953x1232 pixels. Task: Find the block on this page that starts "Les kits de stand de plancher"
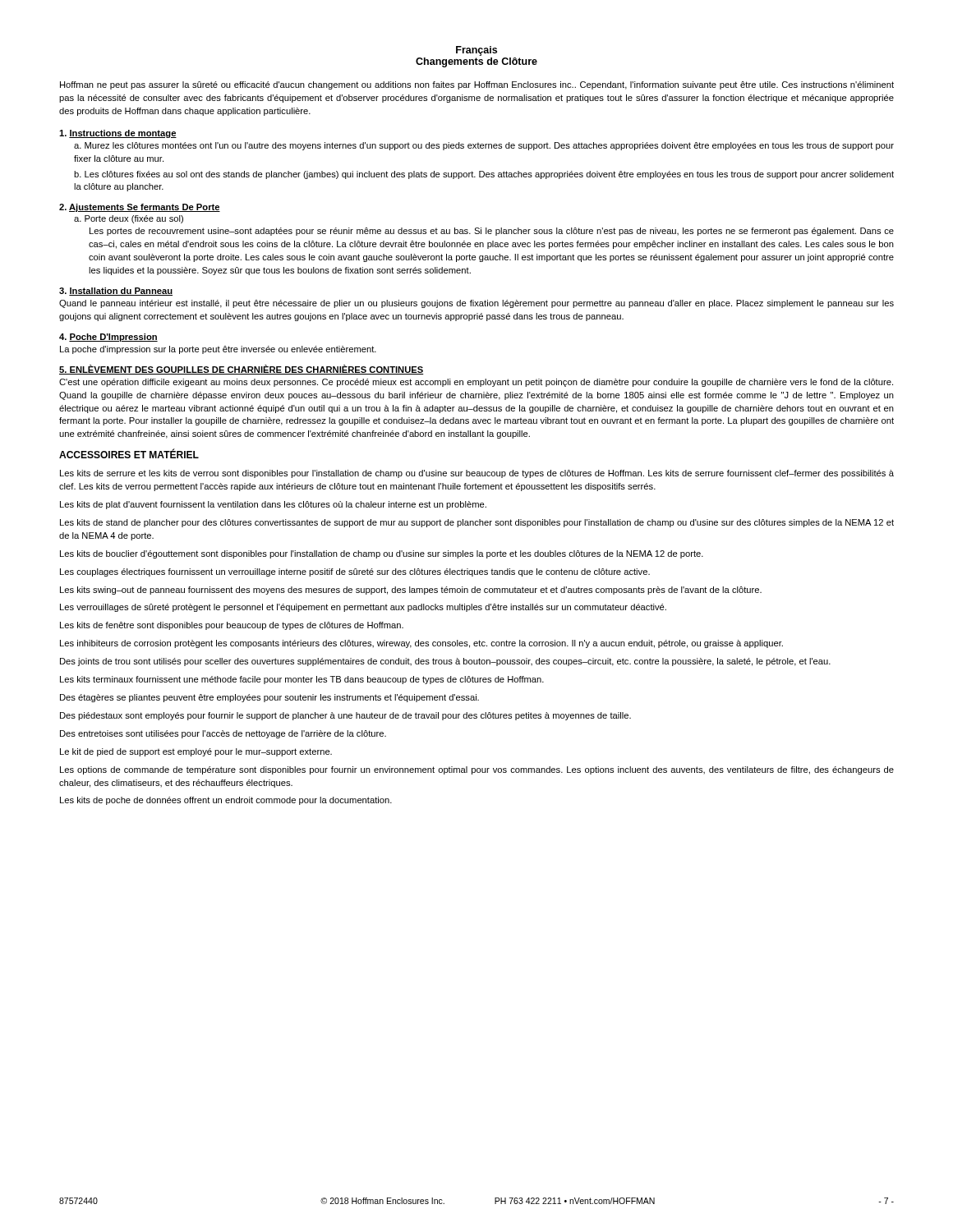476,529
